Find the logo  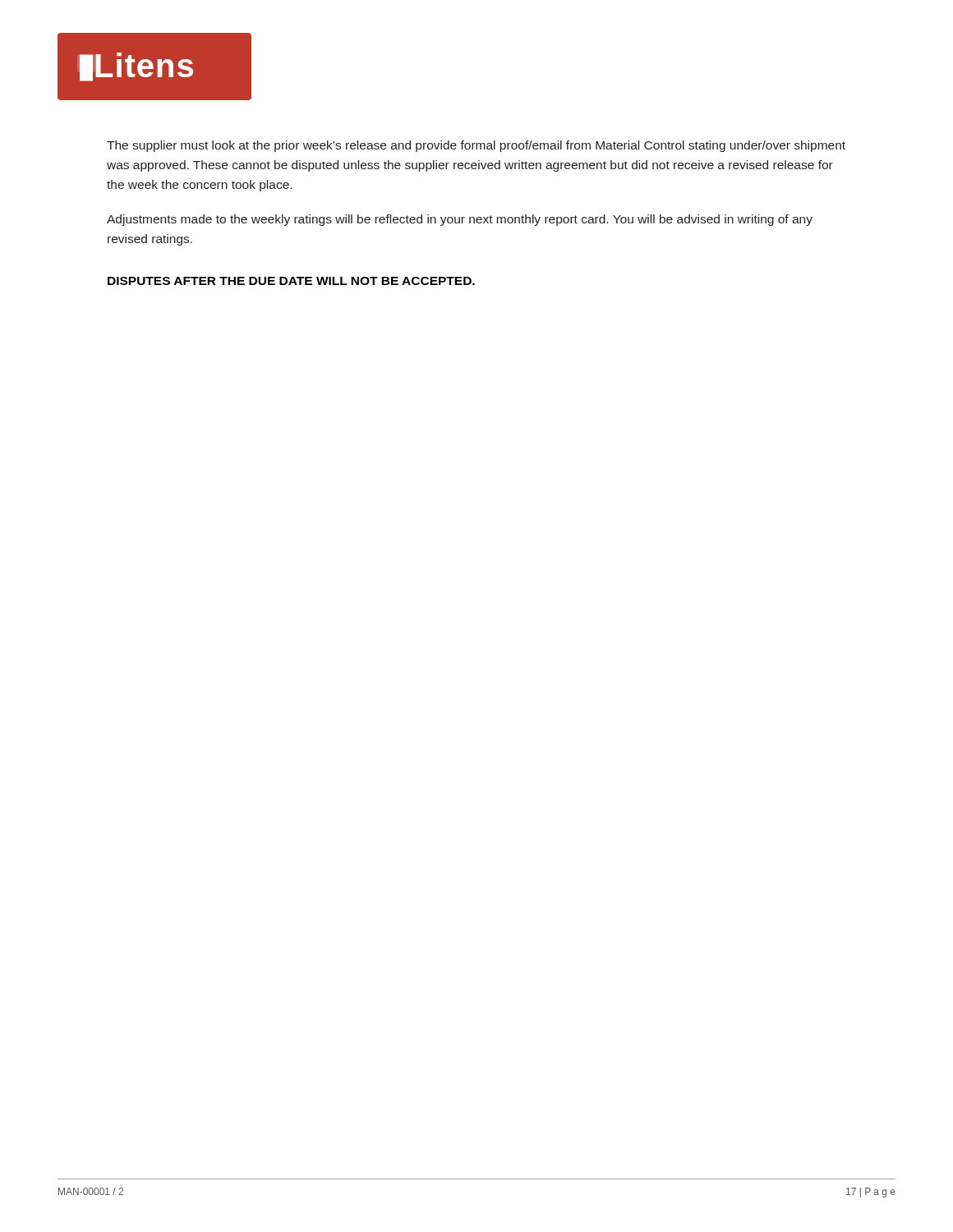[154, 67]
